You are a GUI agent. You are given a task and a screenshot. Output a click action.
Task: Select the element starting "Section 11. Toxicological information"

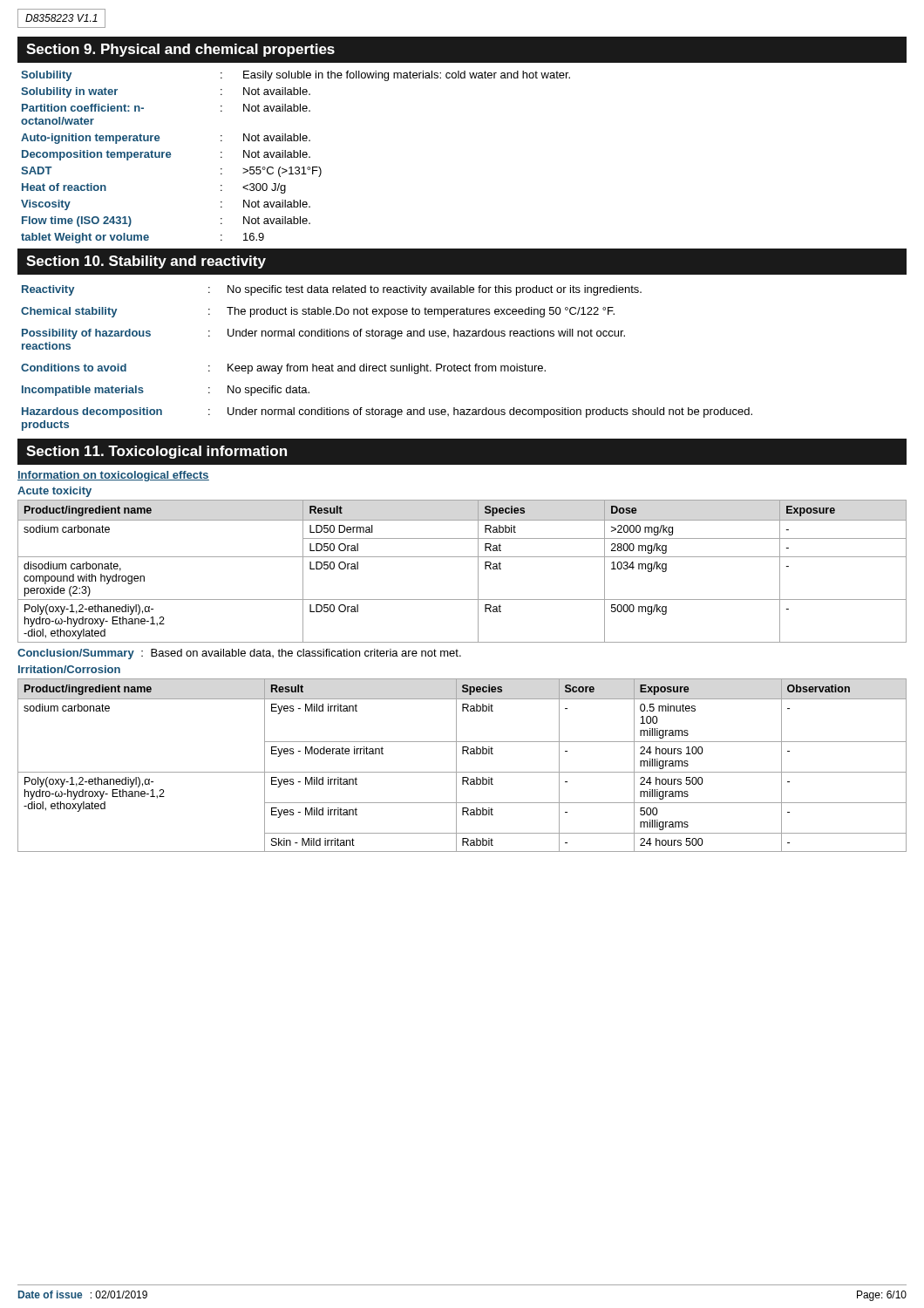point(157,451)
